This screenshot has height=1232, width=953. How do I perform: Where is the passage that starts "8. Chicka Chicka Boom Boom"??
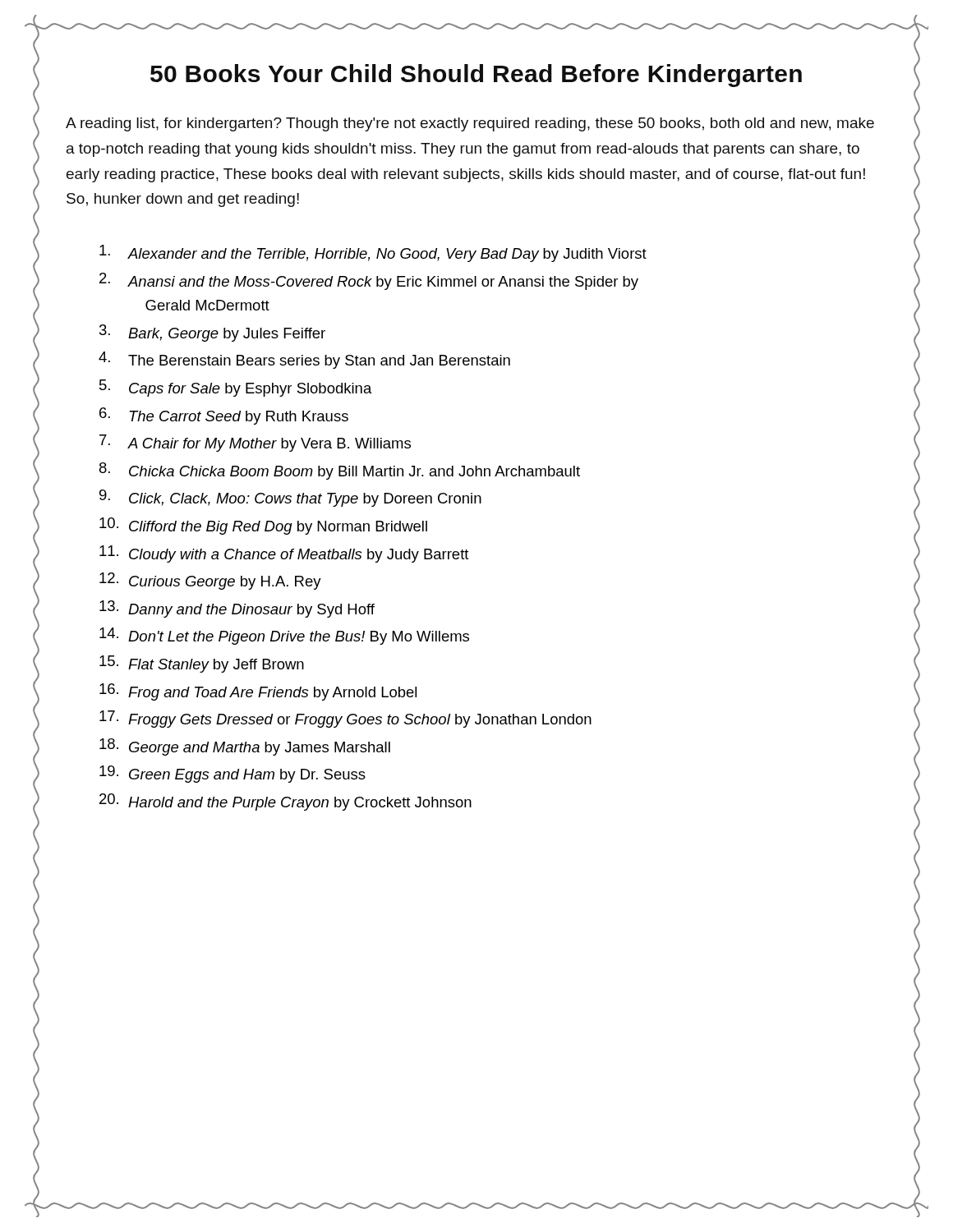tap(339, 471)
